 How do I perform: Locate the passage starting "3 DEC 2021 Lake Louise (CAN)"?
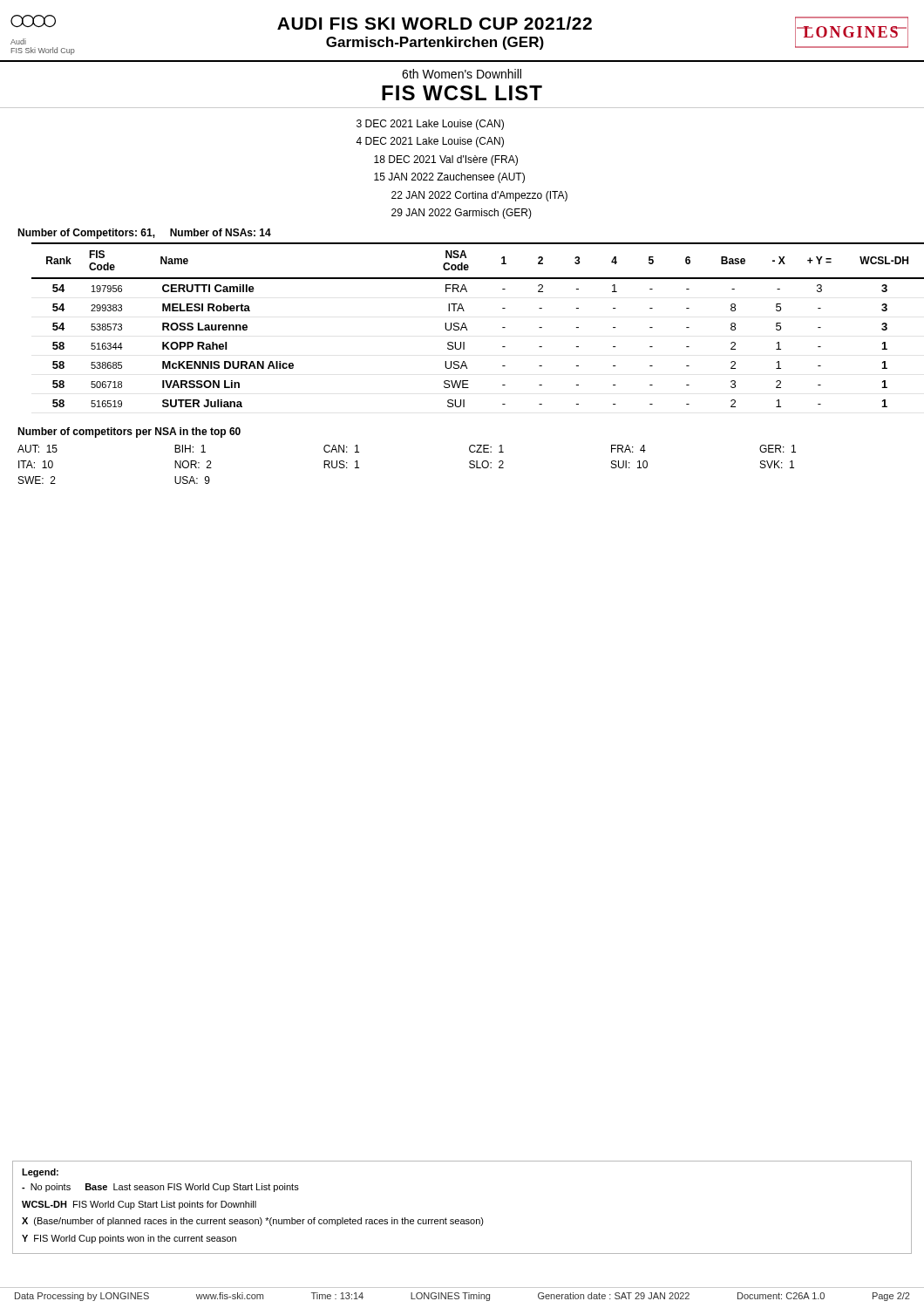(462, 168)
